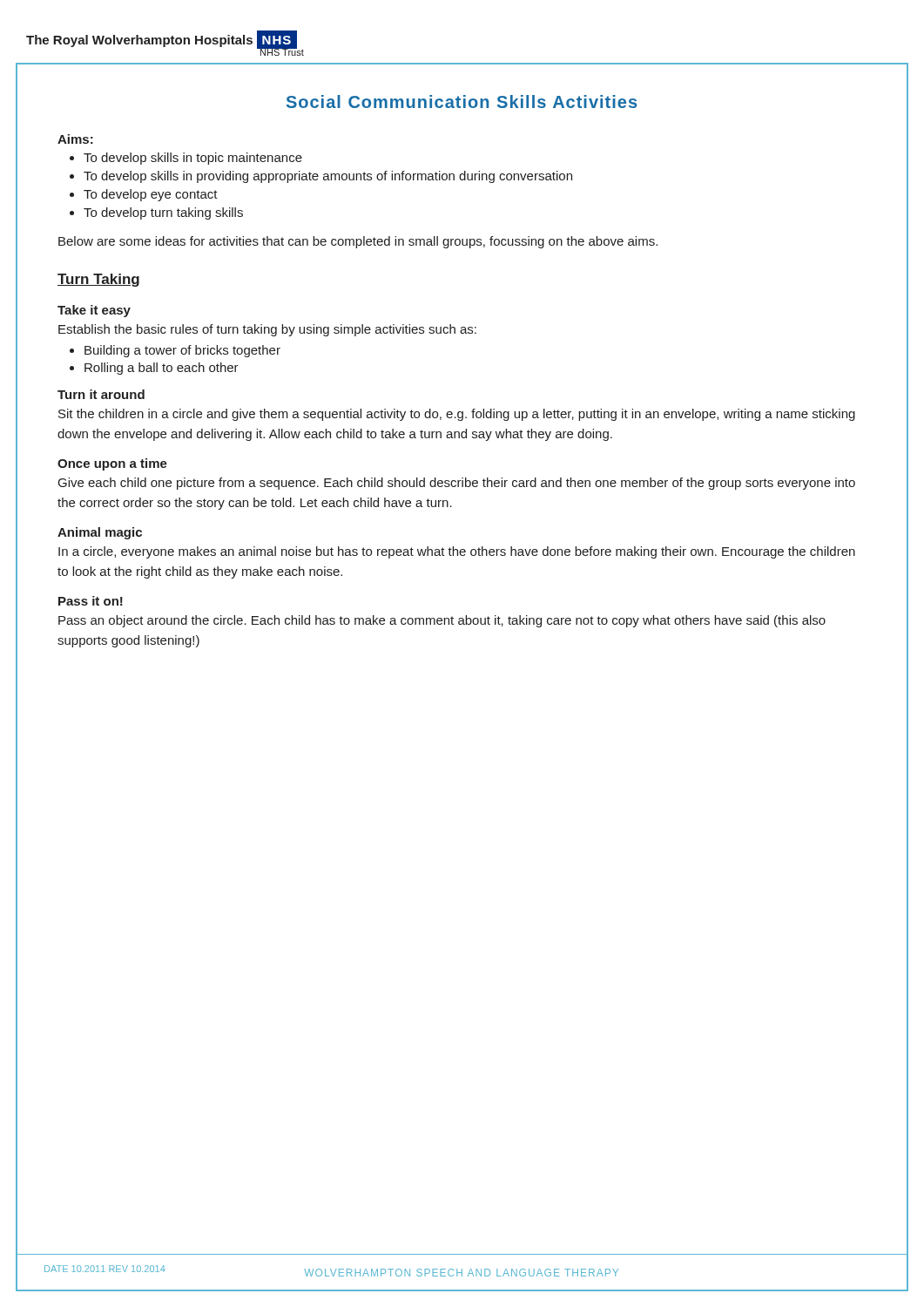Find the list item that says "To develop skills in topic maintenance"
This screenshot has width=924, height=1307.
pyautogui.click(x=193, y=157)
